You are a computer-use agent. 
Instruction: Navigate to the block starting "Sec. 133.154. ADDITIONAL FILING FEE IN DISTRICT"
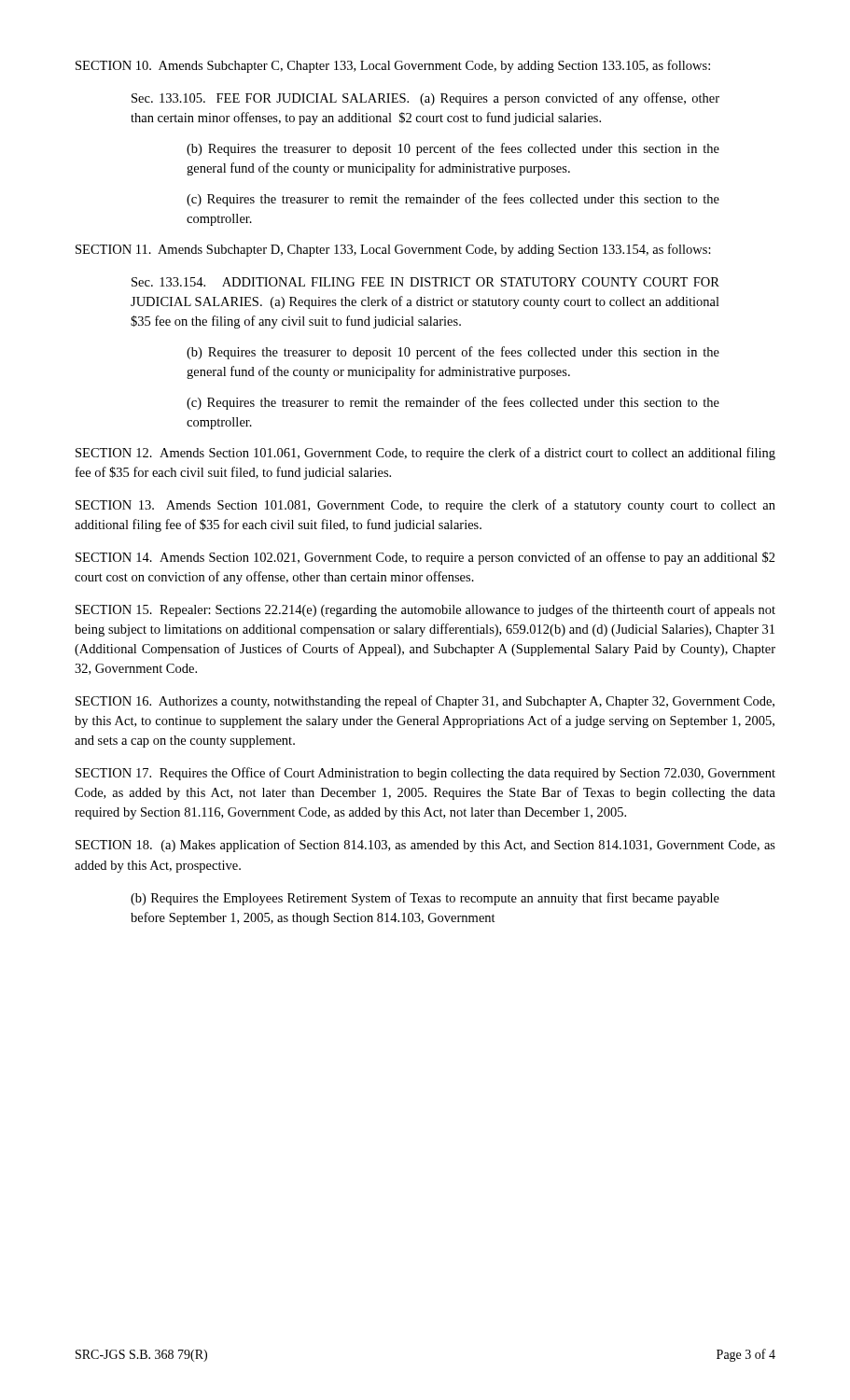click(x=425, y=302)
